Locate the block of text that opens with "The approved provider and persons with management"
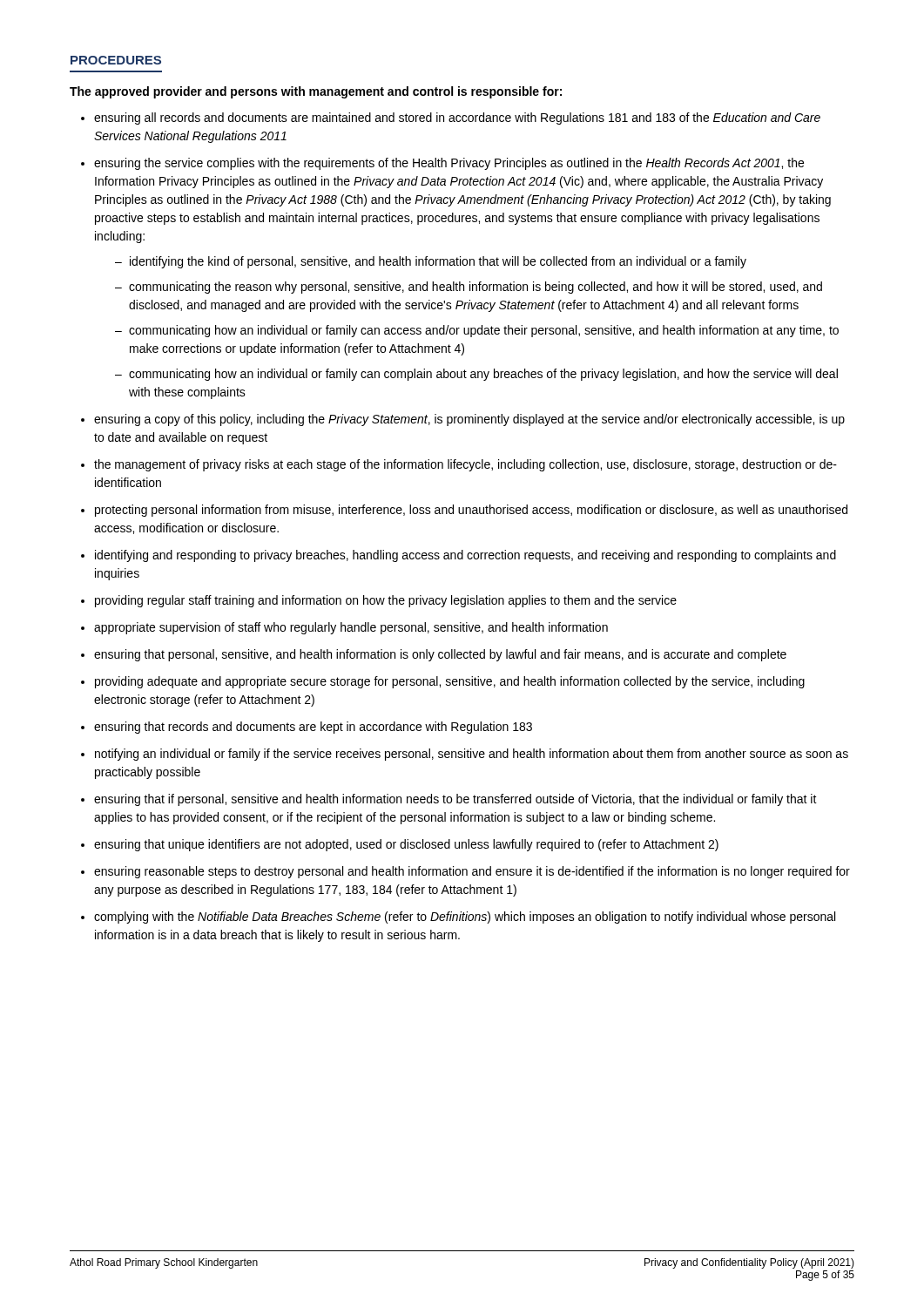 (x=316, y=91)
